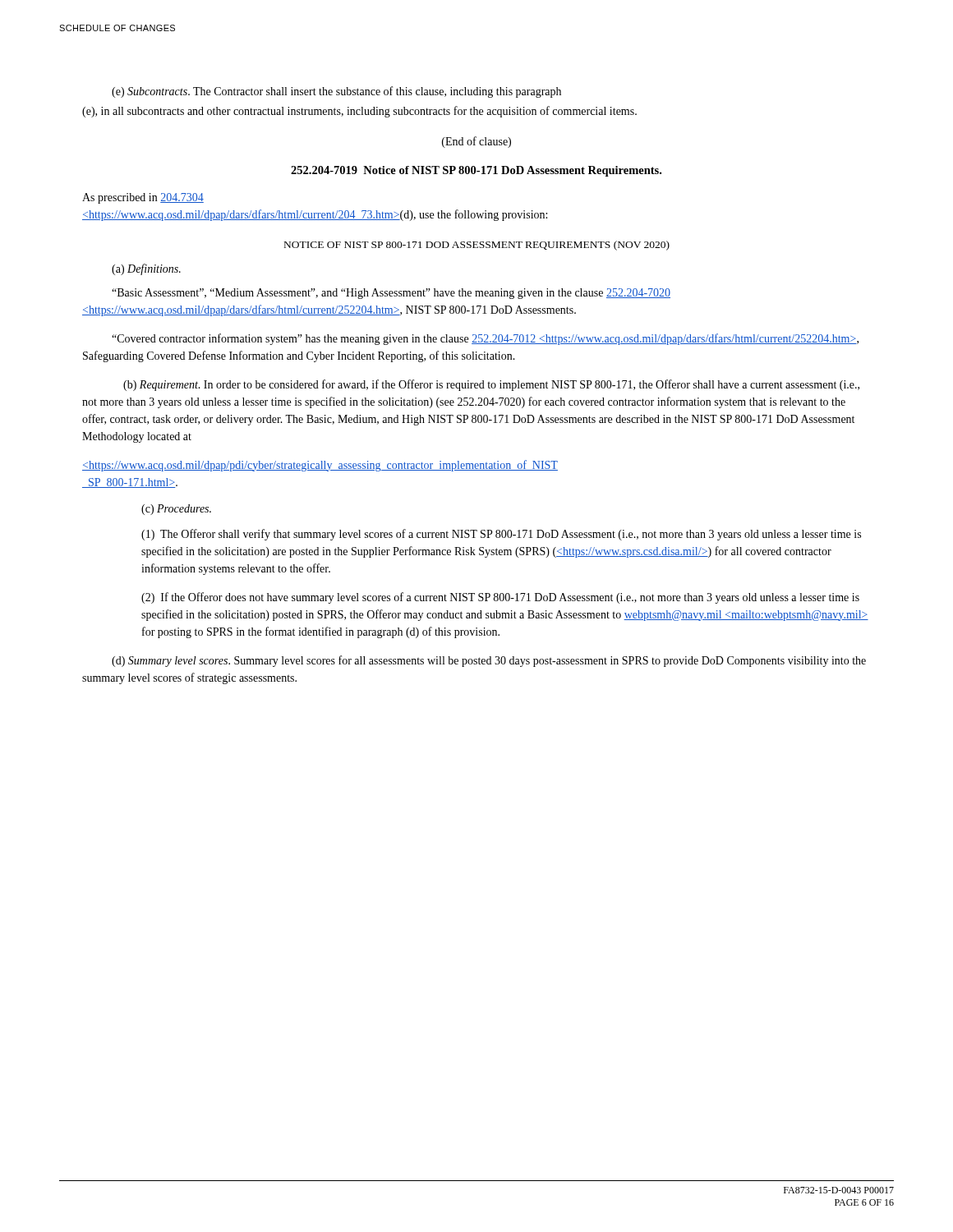
Task: Click on the text block with the text "(2) If the Offeror does"
Action: [x=505, y=614]
